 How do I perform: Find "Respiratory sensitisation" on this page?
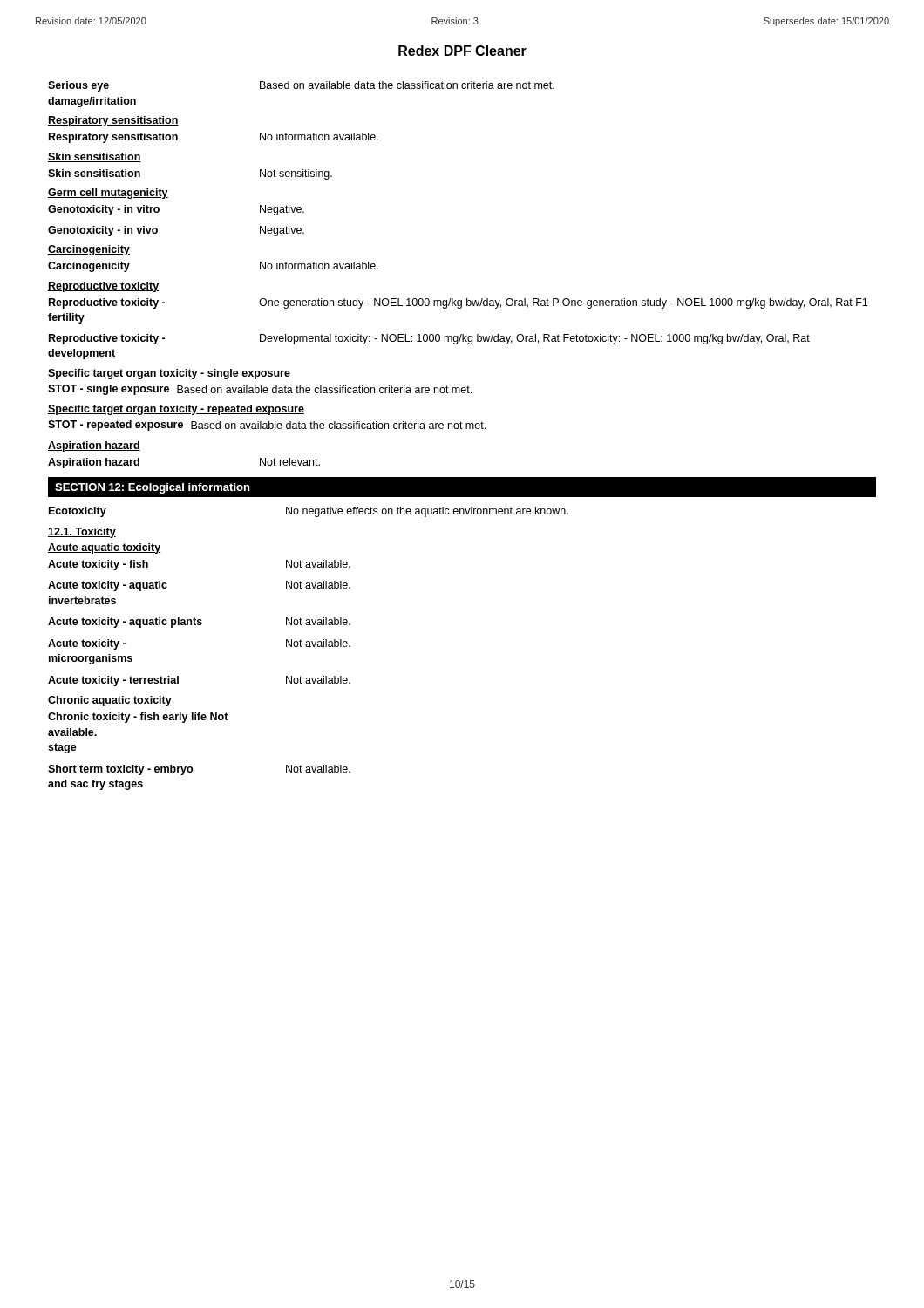113,120
